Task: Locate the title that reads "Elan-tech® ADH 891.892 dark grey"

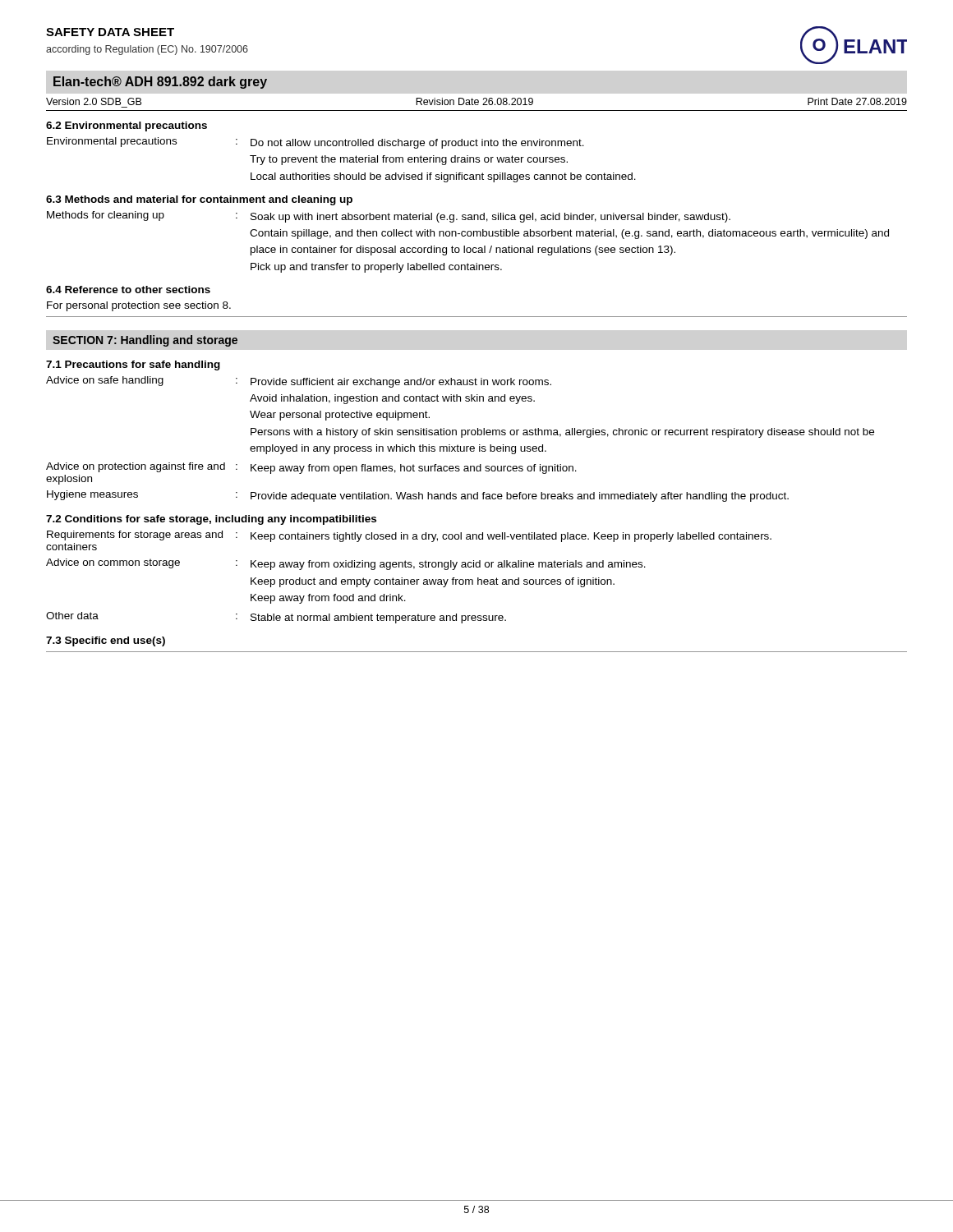Action: pyautogui.click(x=160, y=82)
